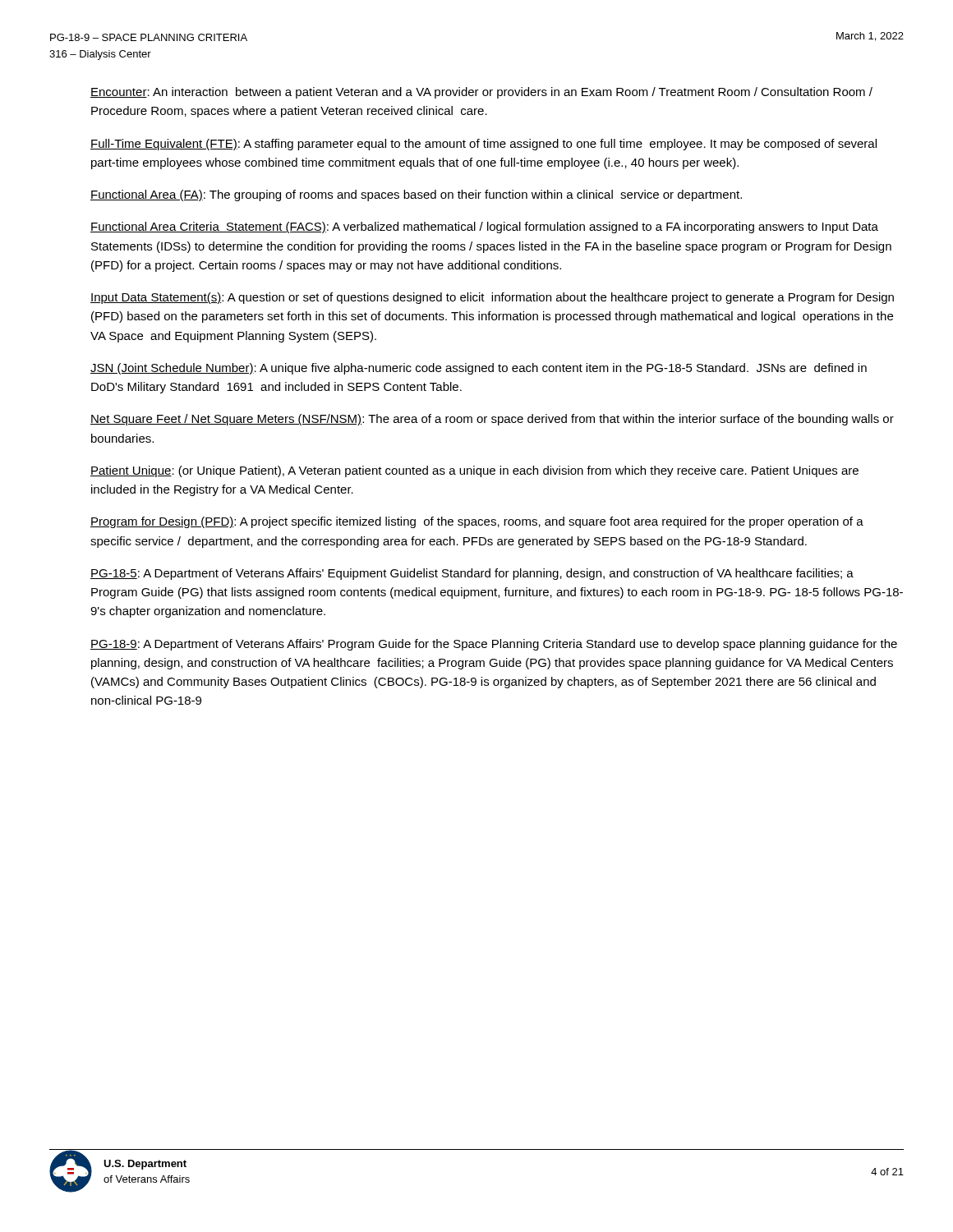This screenshot has height=1232, width=953.
Task: Select the list item with the text "Full-Time Equivalent (FTE): A staffing"
Action: coord(484,152)
